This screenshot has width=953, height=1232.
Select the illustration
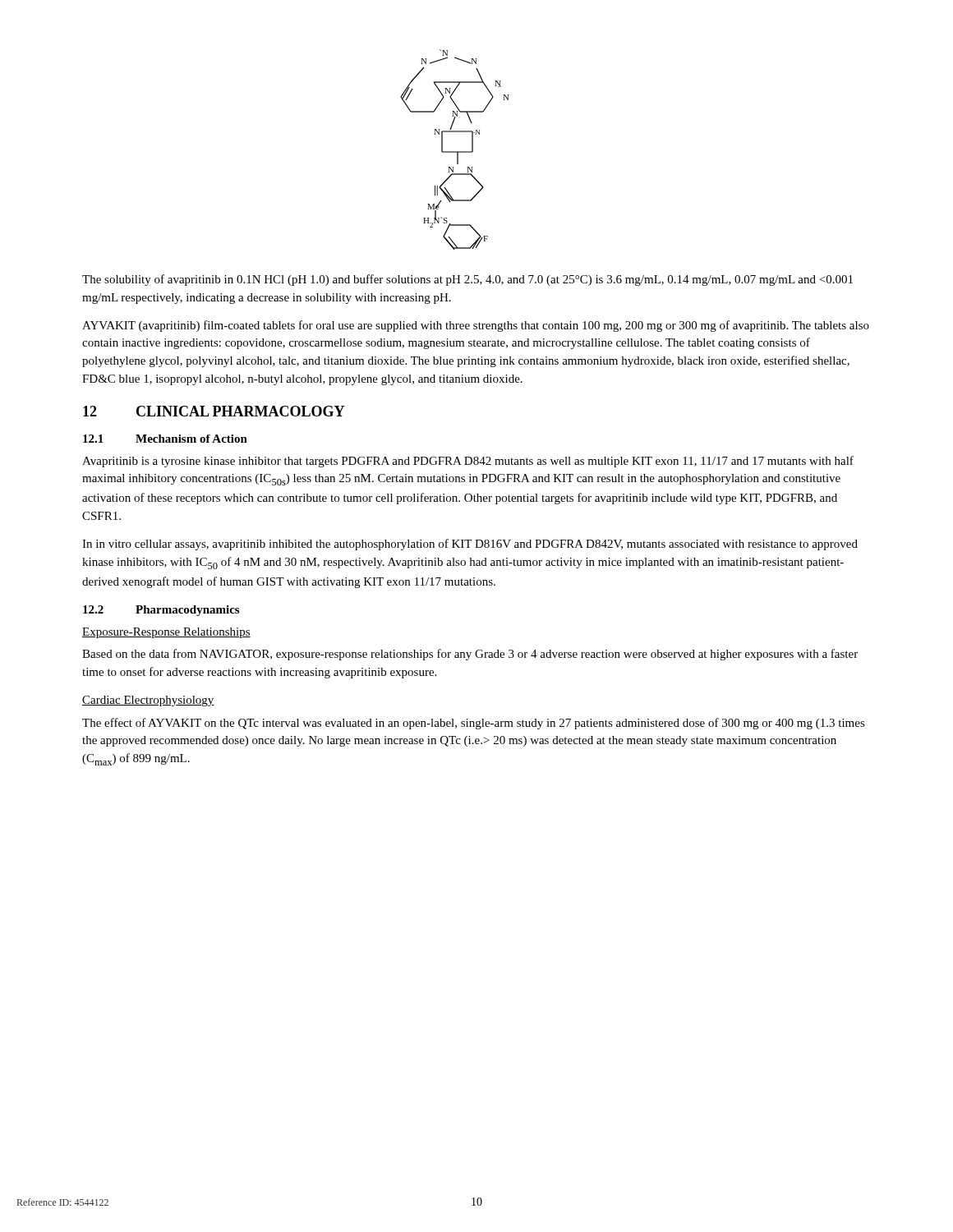coord(476,148)
